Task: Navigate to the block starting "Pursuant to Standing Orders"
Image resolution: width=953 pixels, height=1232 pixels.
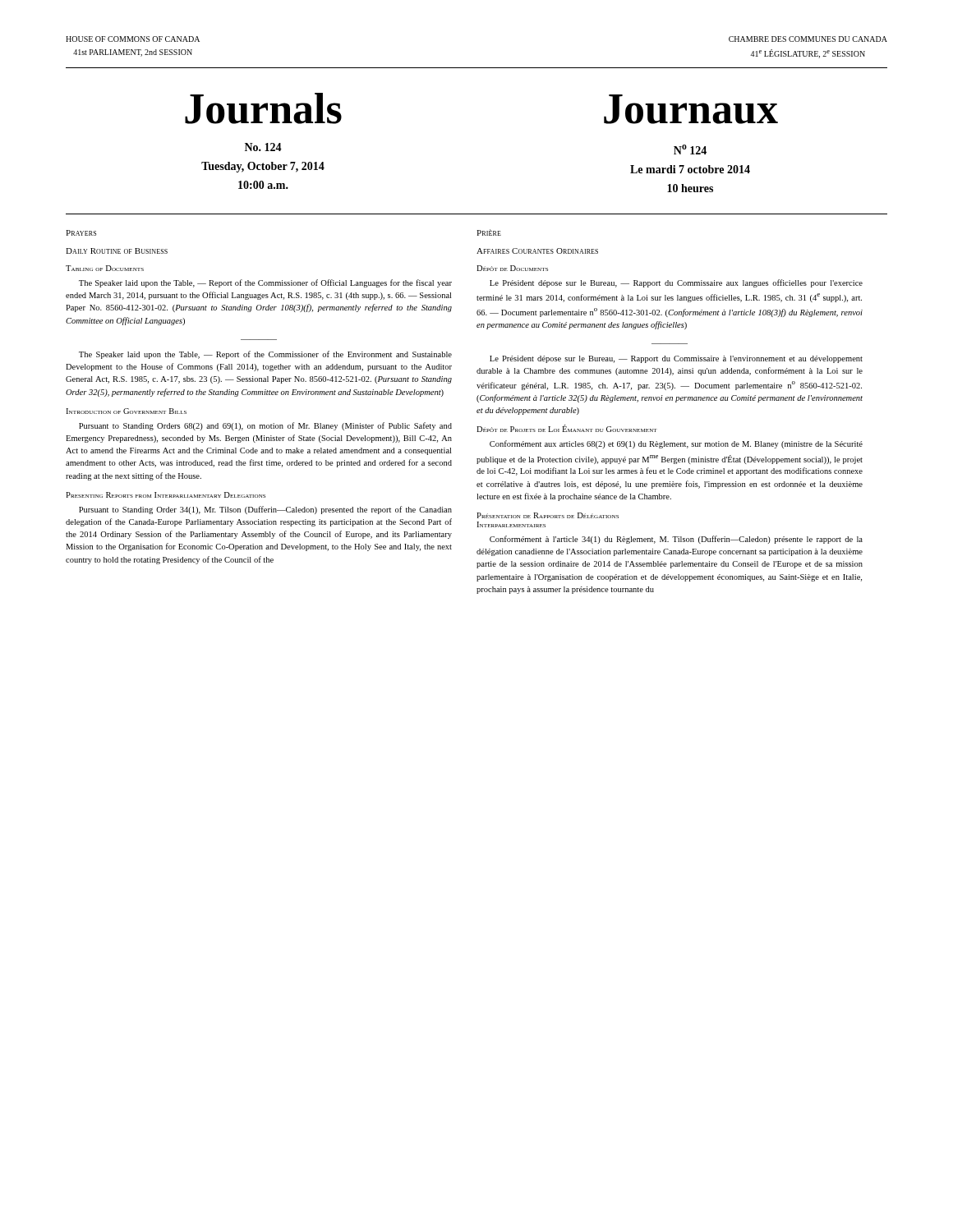Action: [259, 451]
